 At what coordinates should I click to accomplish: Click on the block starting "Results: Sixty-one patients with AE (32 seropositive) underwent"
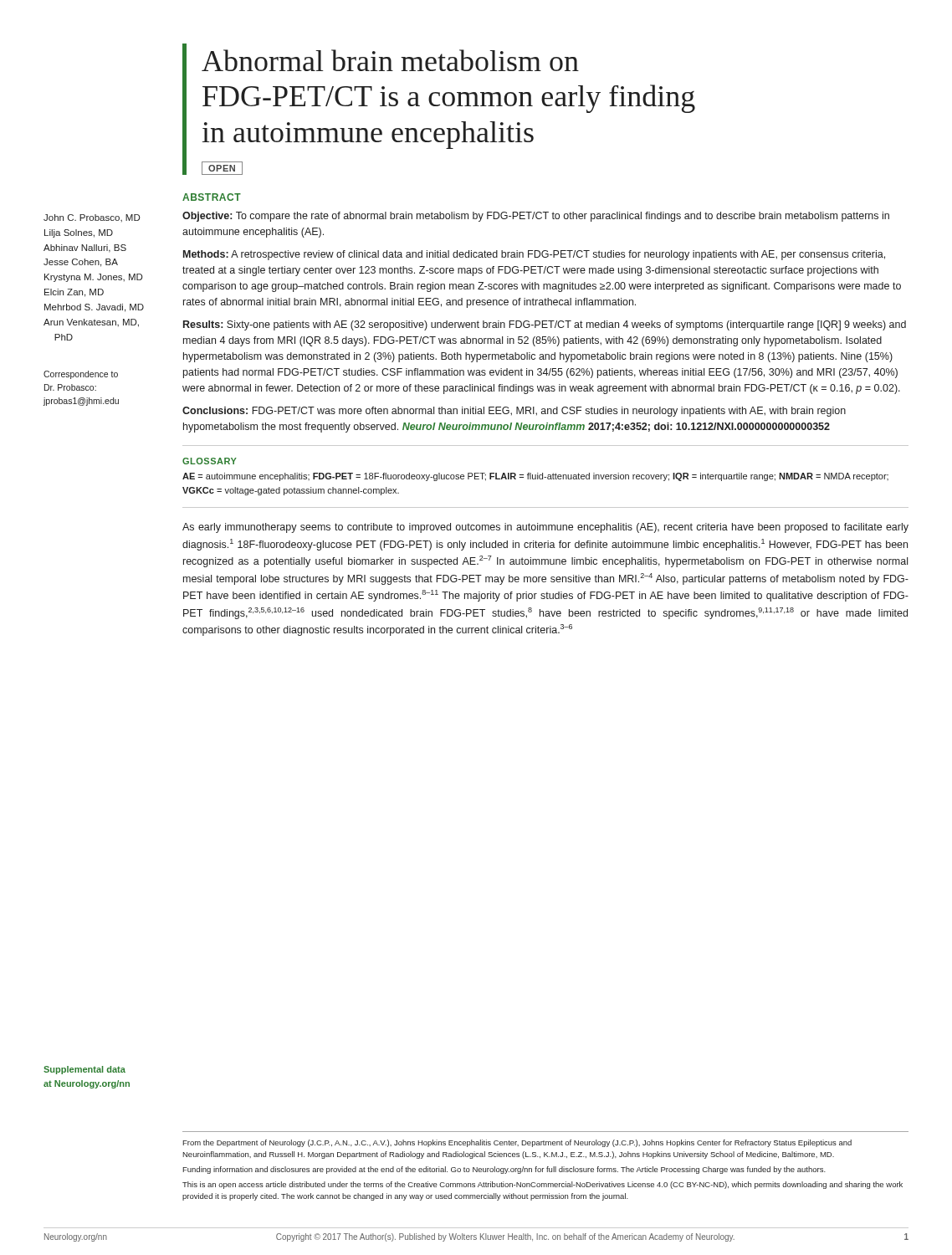click(544, 357)
